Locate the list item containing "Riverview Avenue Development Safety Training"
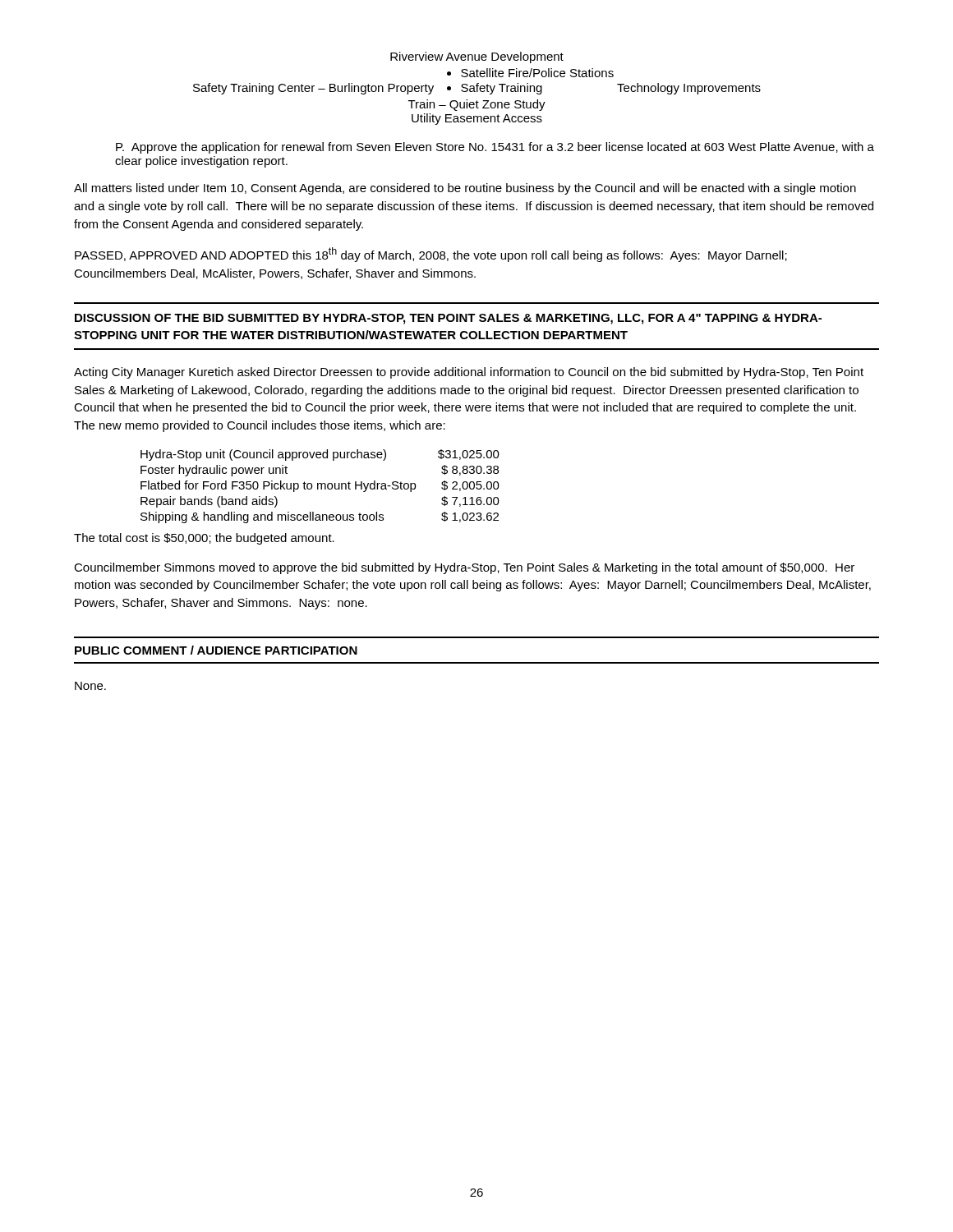This screenshot has height=1232, width=953. point(476,87)
